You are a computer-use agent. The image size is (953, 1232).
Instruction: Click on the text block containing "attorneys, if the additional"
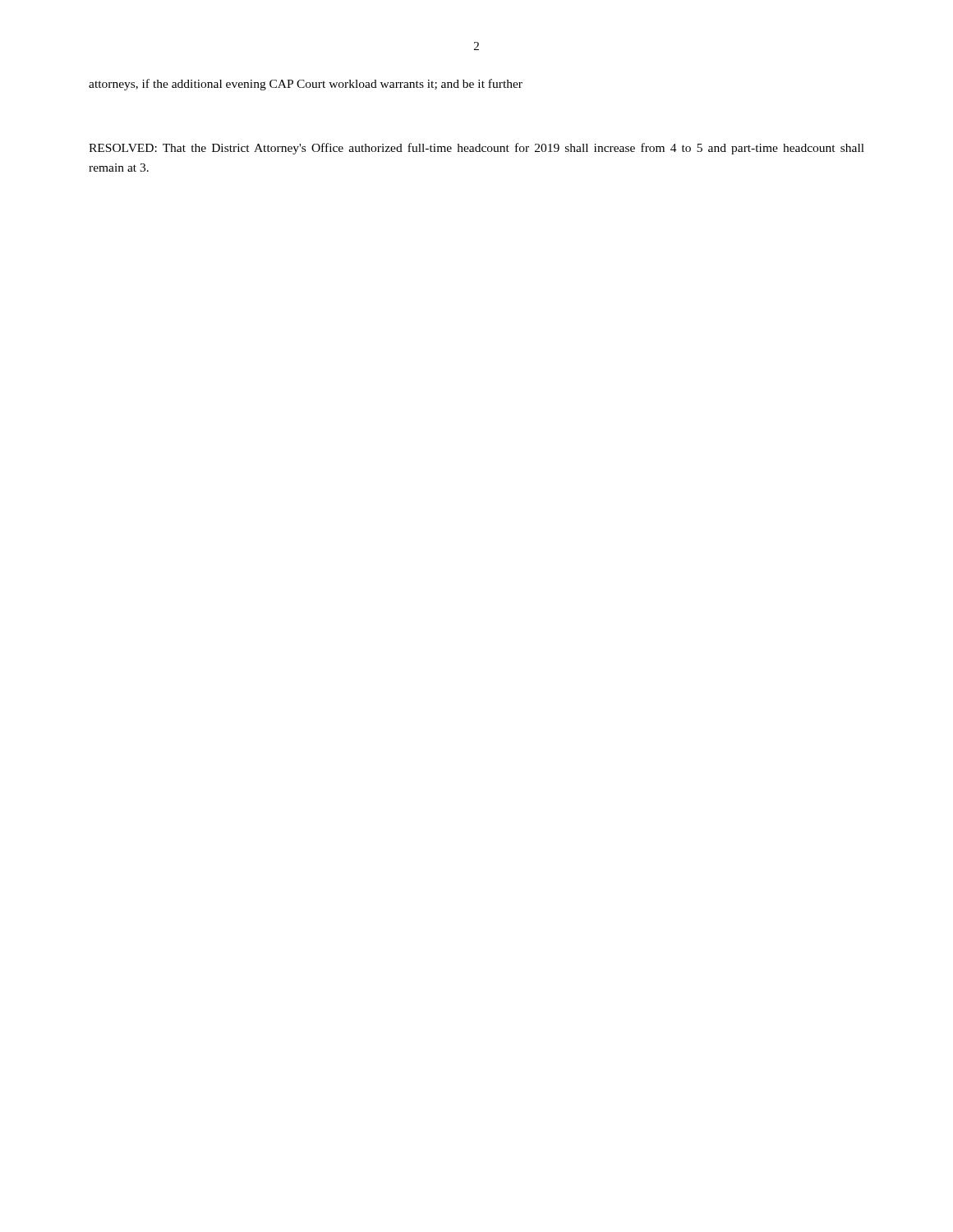pos(306,83)
